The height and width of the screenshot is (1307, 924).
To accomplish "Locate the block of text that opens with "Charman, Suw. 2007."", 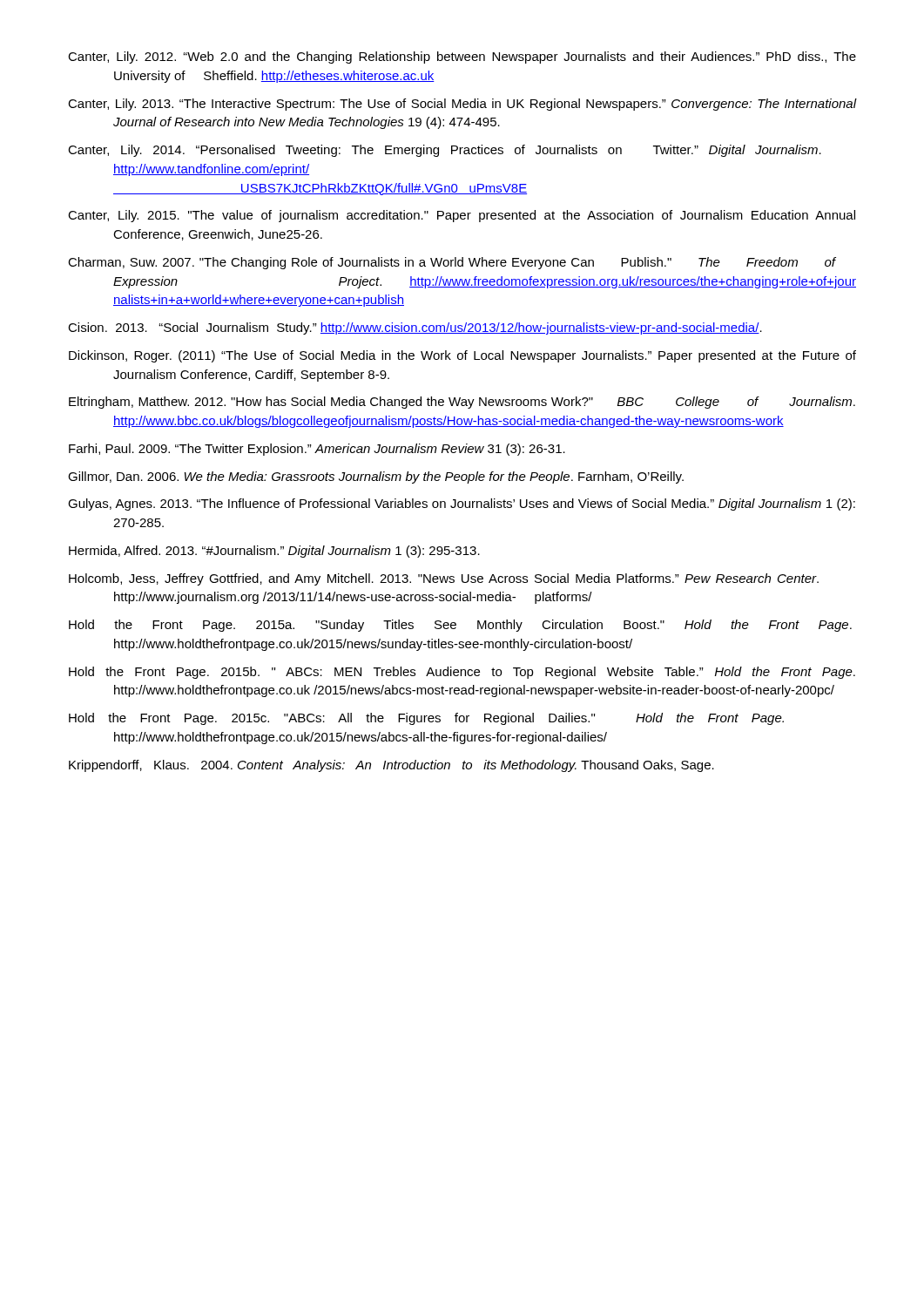I will pyautogui.click(x=462, y=281).
